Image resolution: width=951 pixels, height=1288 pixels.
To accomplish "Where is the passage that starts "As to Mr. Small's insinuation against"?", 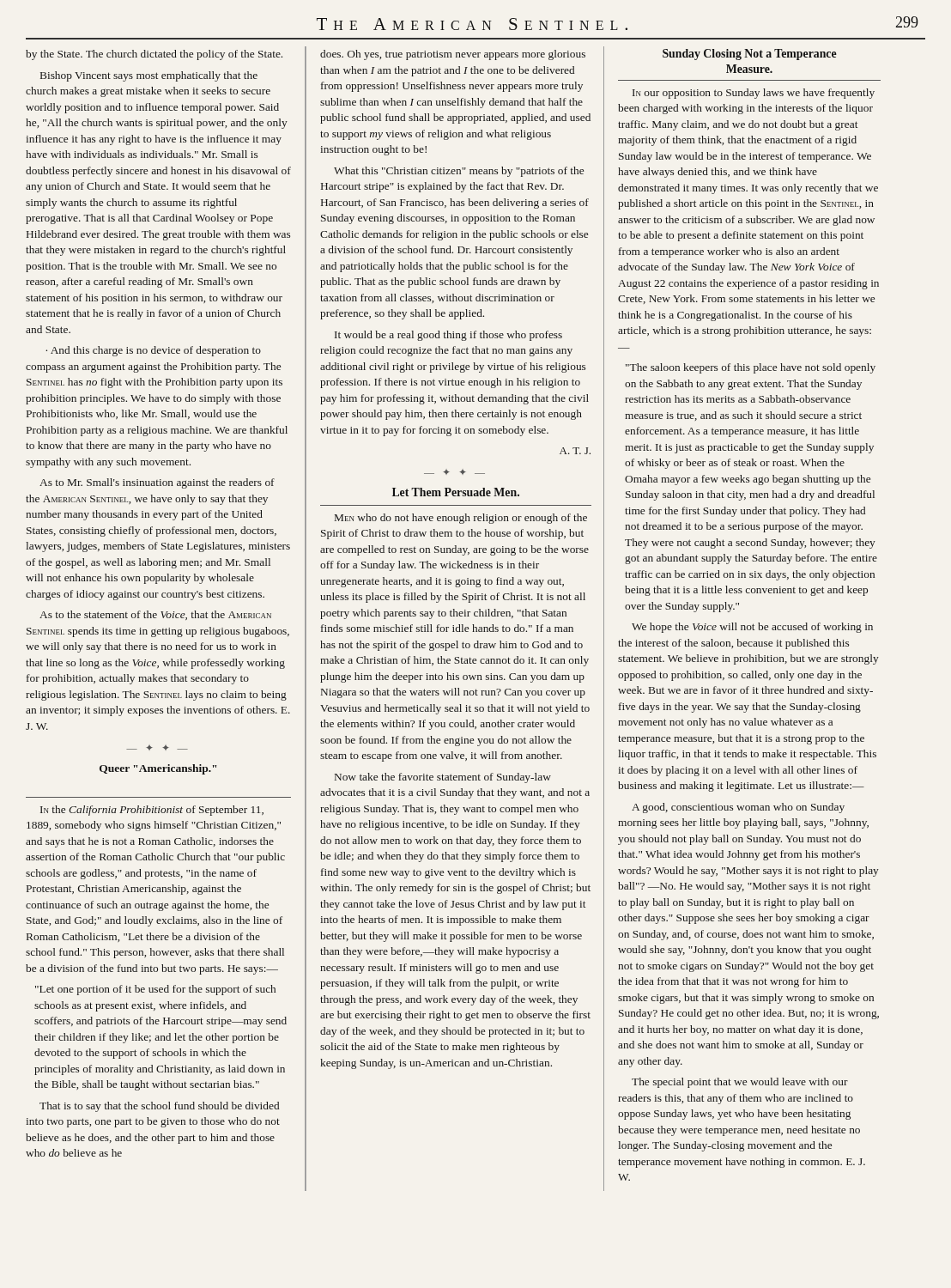I will click(x=158, y=538).
